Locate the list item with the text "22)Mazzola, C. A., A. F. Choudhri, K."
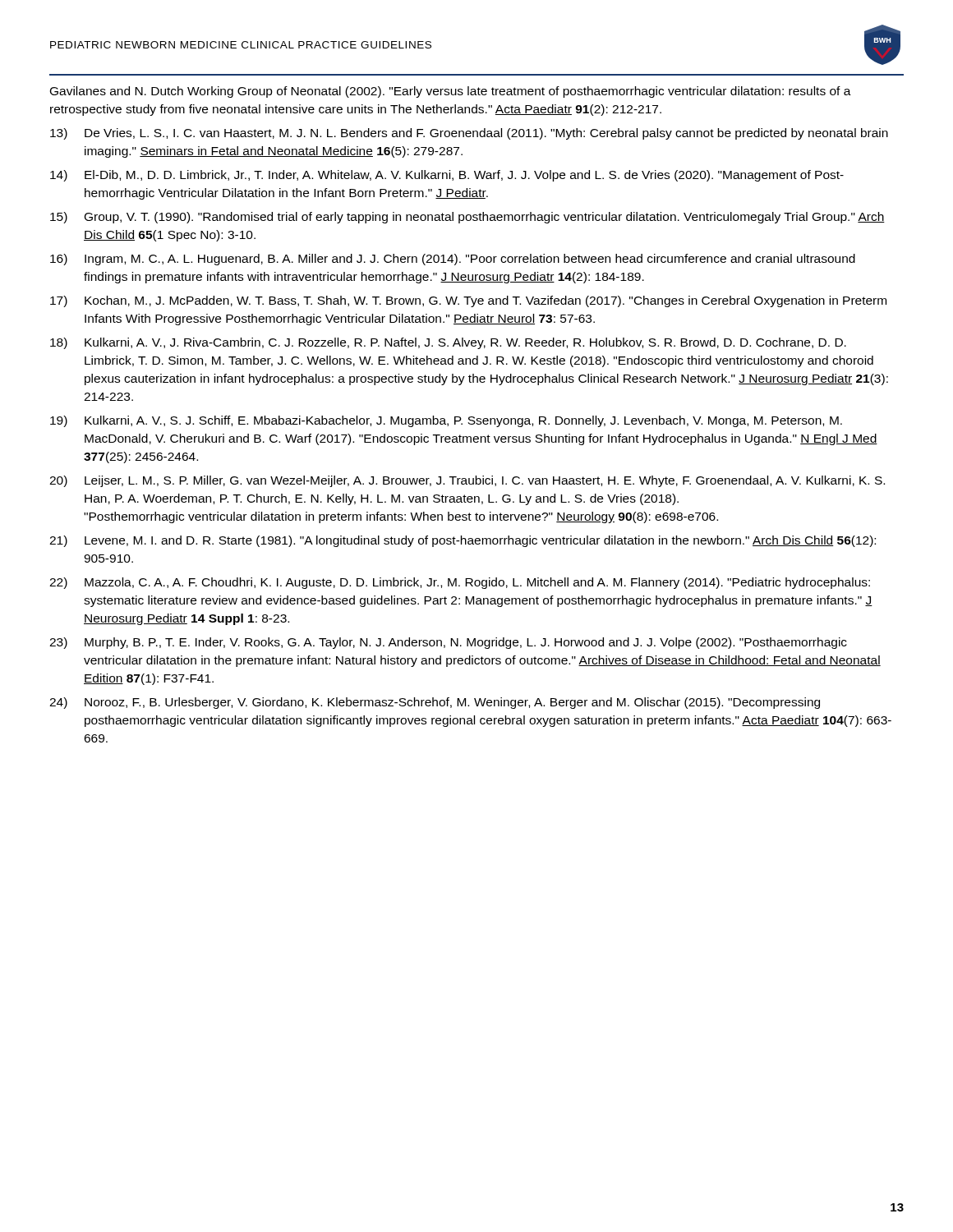The image size is (953, 1232). [x=475, y=600]
